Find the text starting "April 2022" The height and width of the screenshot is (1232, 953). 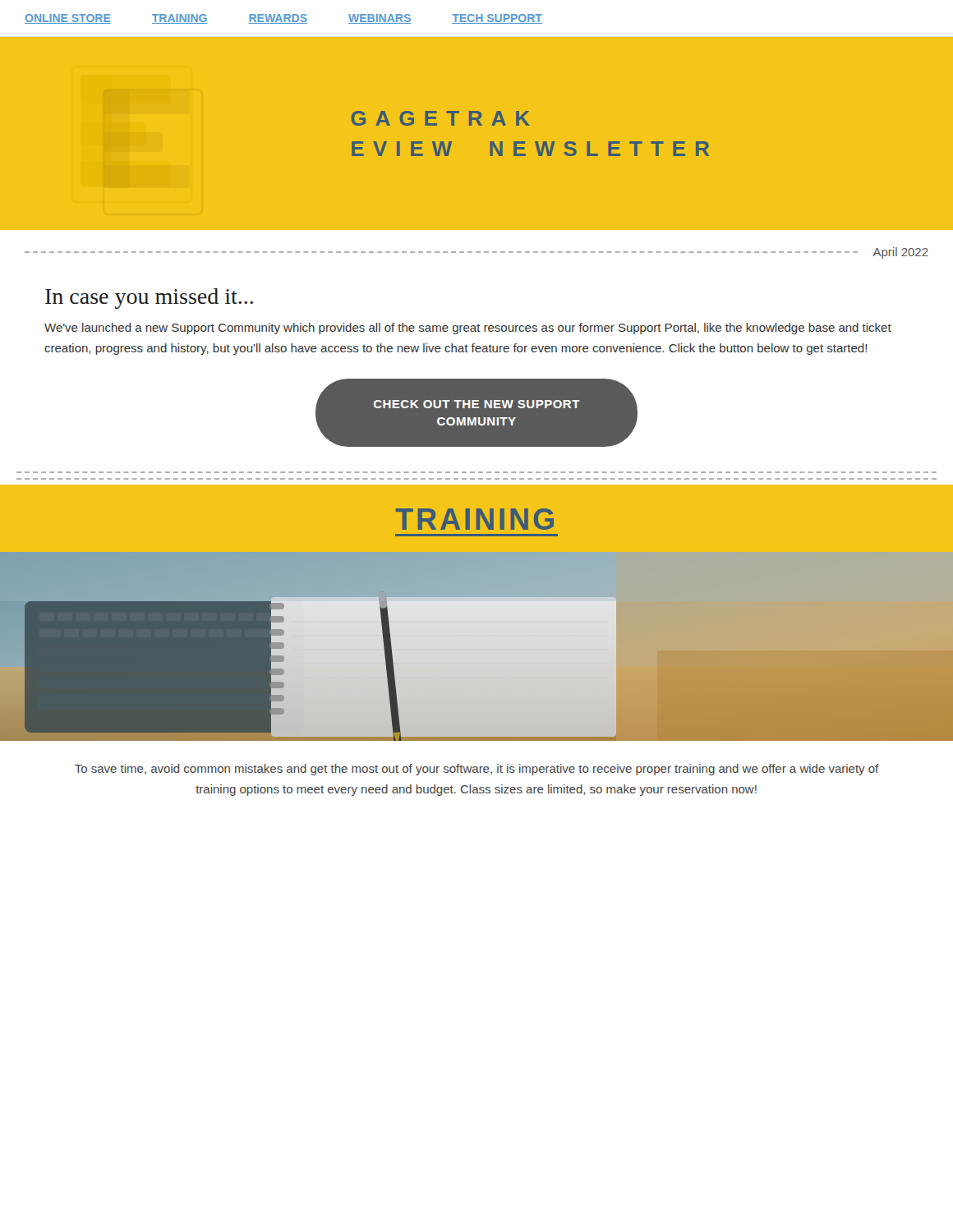click(x=901, y=252)
